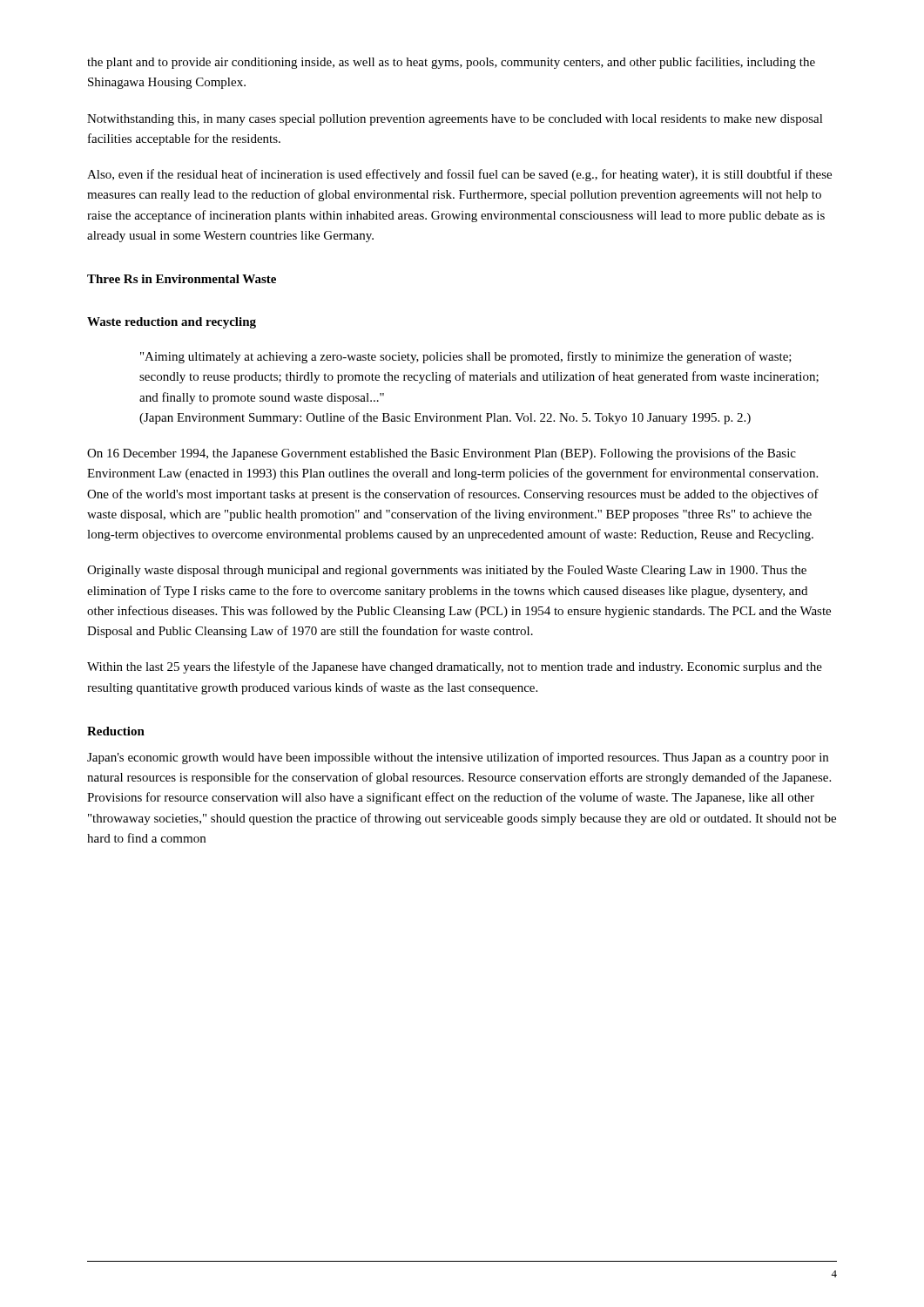This screenshot has height=1307, width=924.
Task: Click the passage that begins "the plant and to provide"
Action: [451, 72]
